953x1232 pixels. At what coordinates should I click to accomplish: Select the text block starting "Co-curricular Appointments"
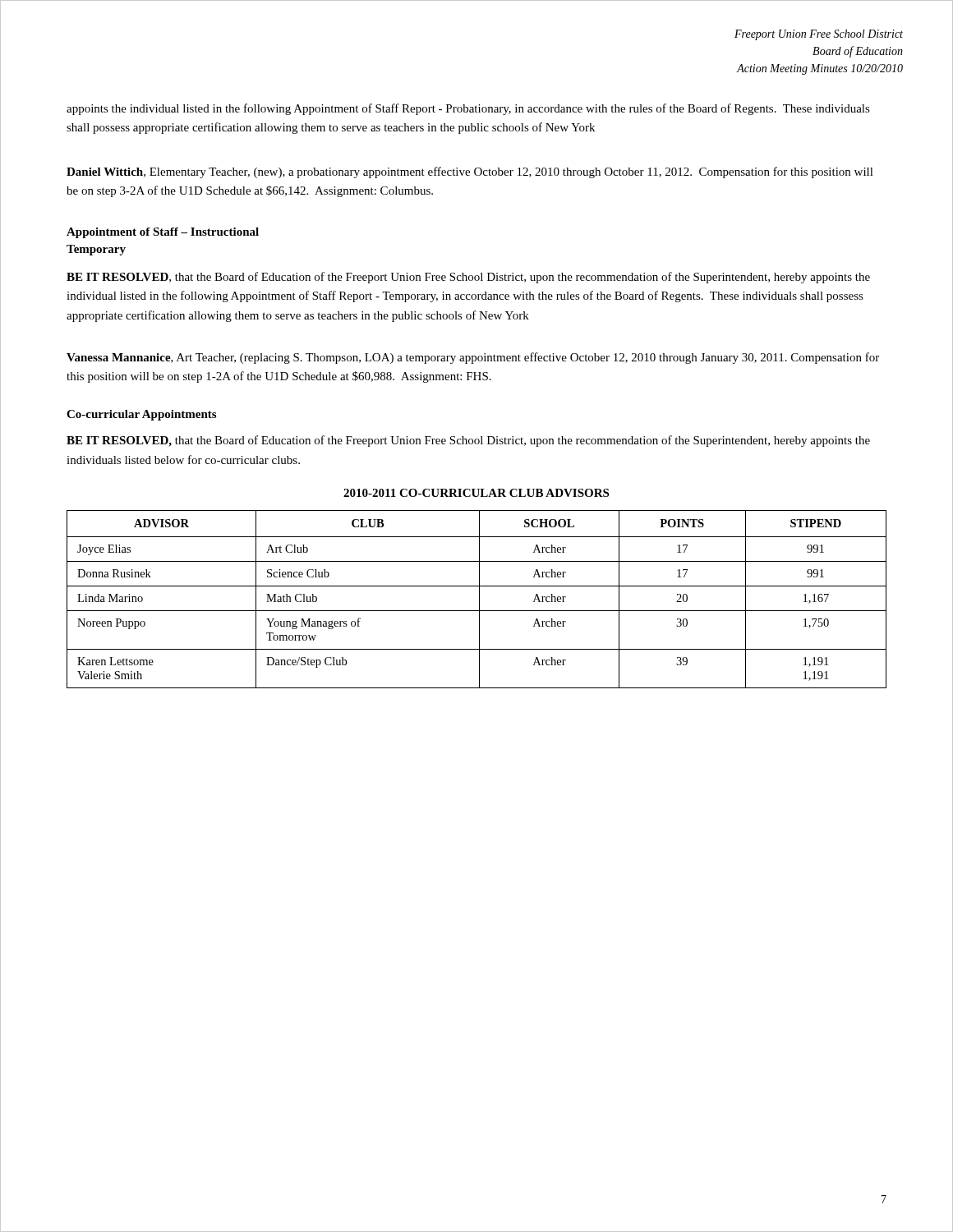pyautogui.click(x=142, y=414)
